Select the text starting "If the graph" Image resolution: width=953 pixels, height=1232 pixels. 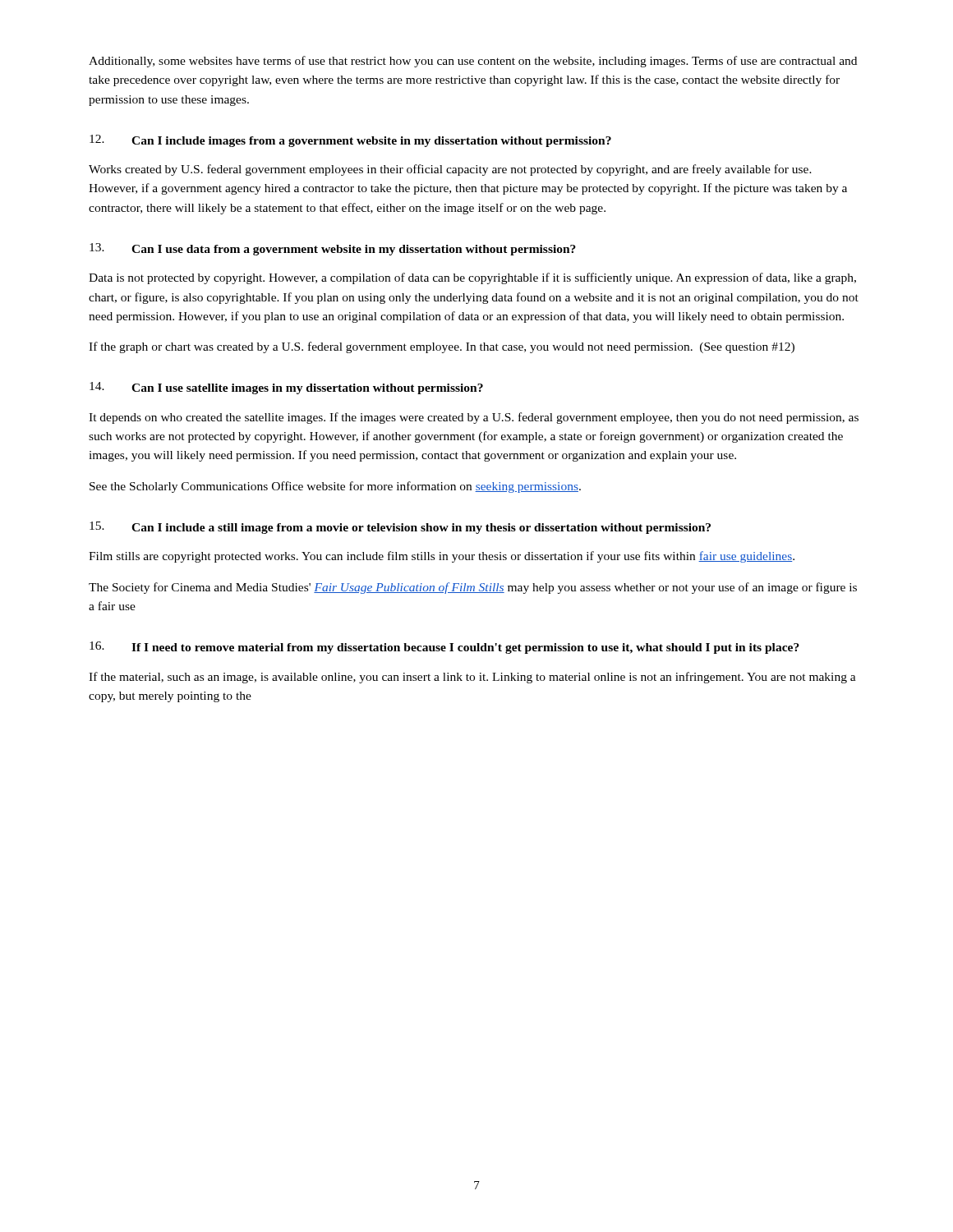pyautogui.click(x=442, y=346)
